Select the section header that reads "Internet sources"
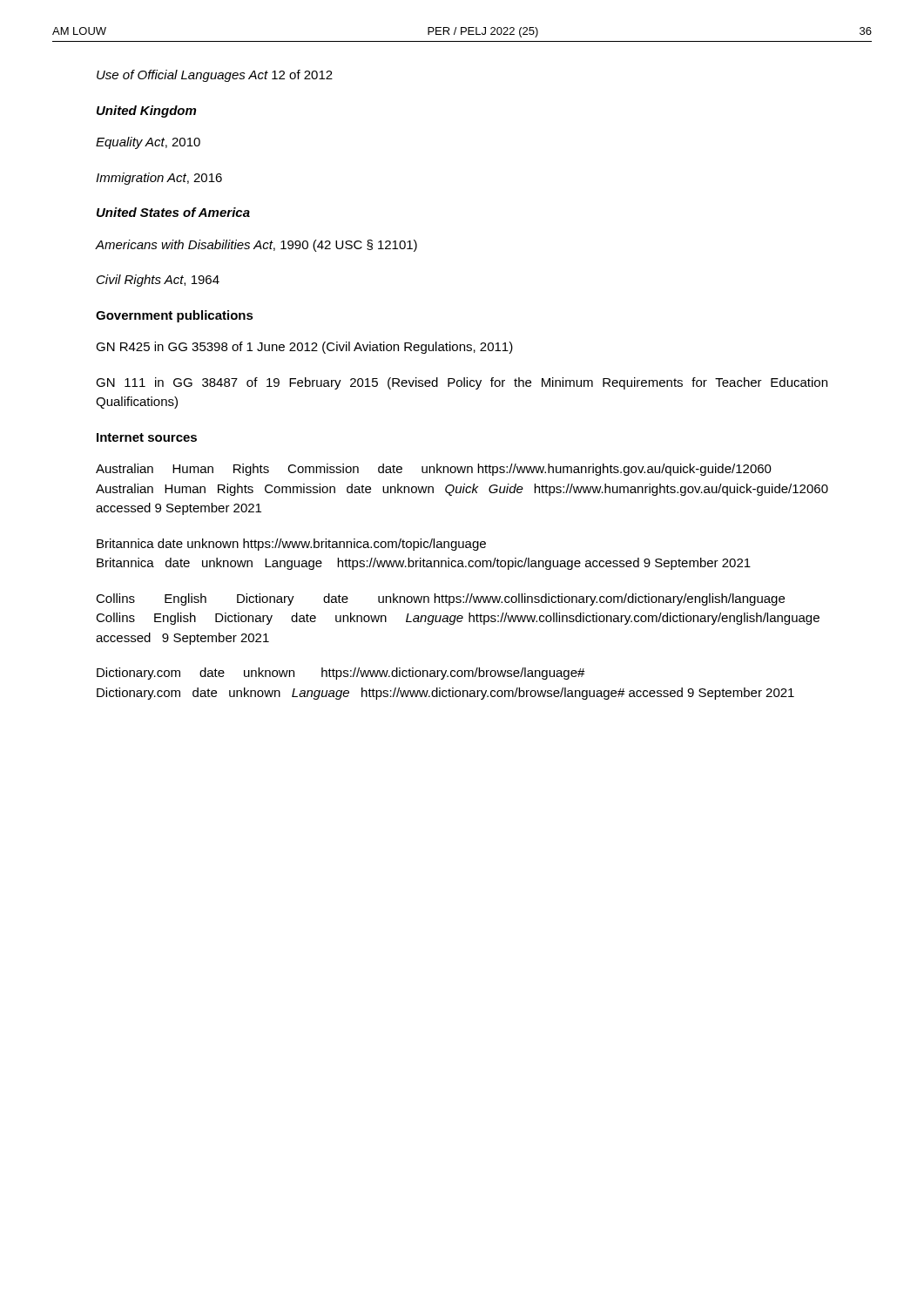924x1307 pixels. coord(147,437)
